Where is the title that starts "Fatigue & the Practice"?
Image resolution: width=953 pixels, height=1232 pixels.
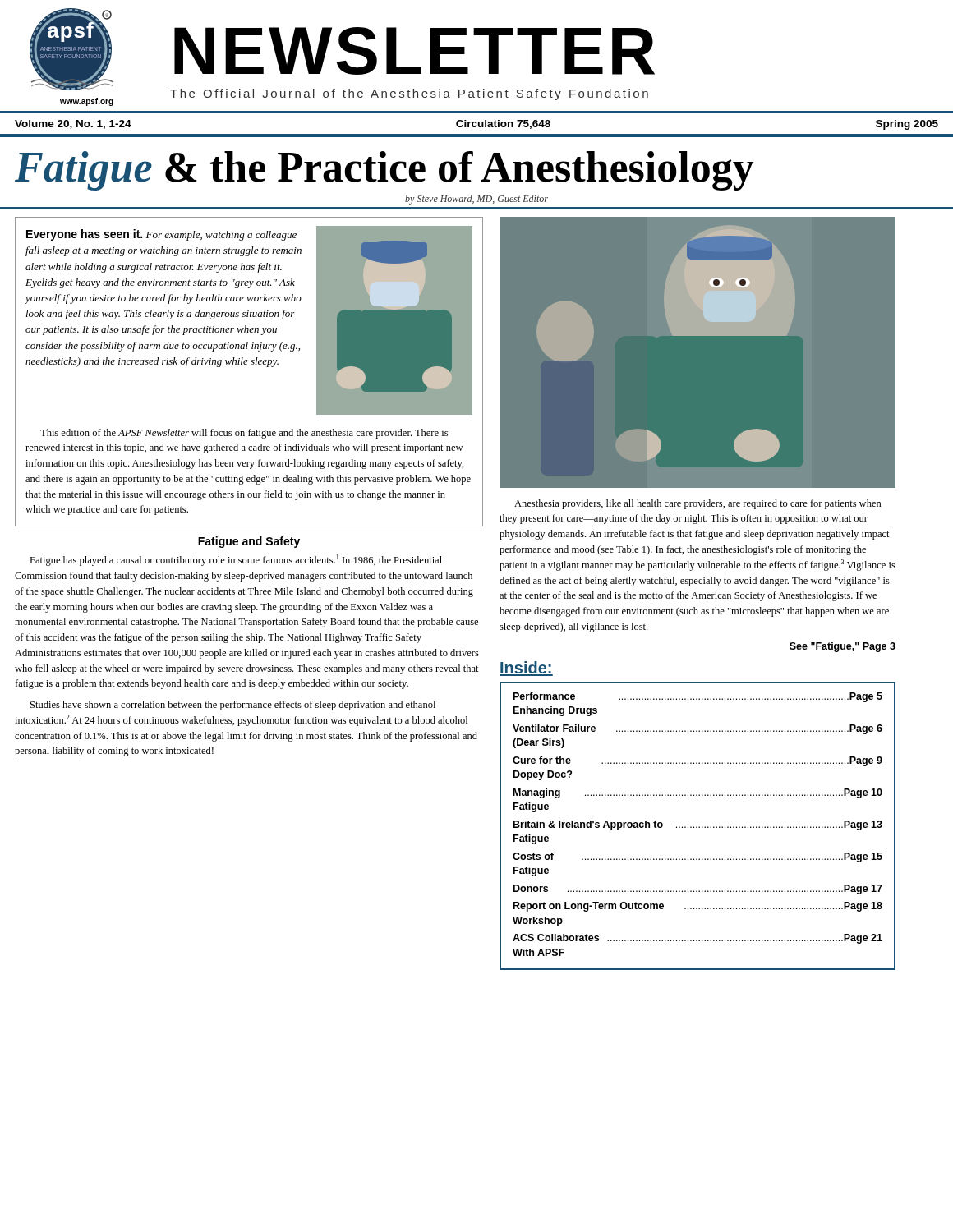pyautogui.click(x=476, y=174)
